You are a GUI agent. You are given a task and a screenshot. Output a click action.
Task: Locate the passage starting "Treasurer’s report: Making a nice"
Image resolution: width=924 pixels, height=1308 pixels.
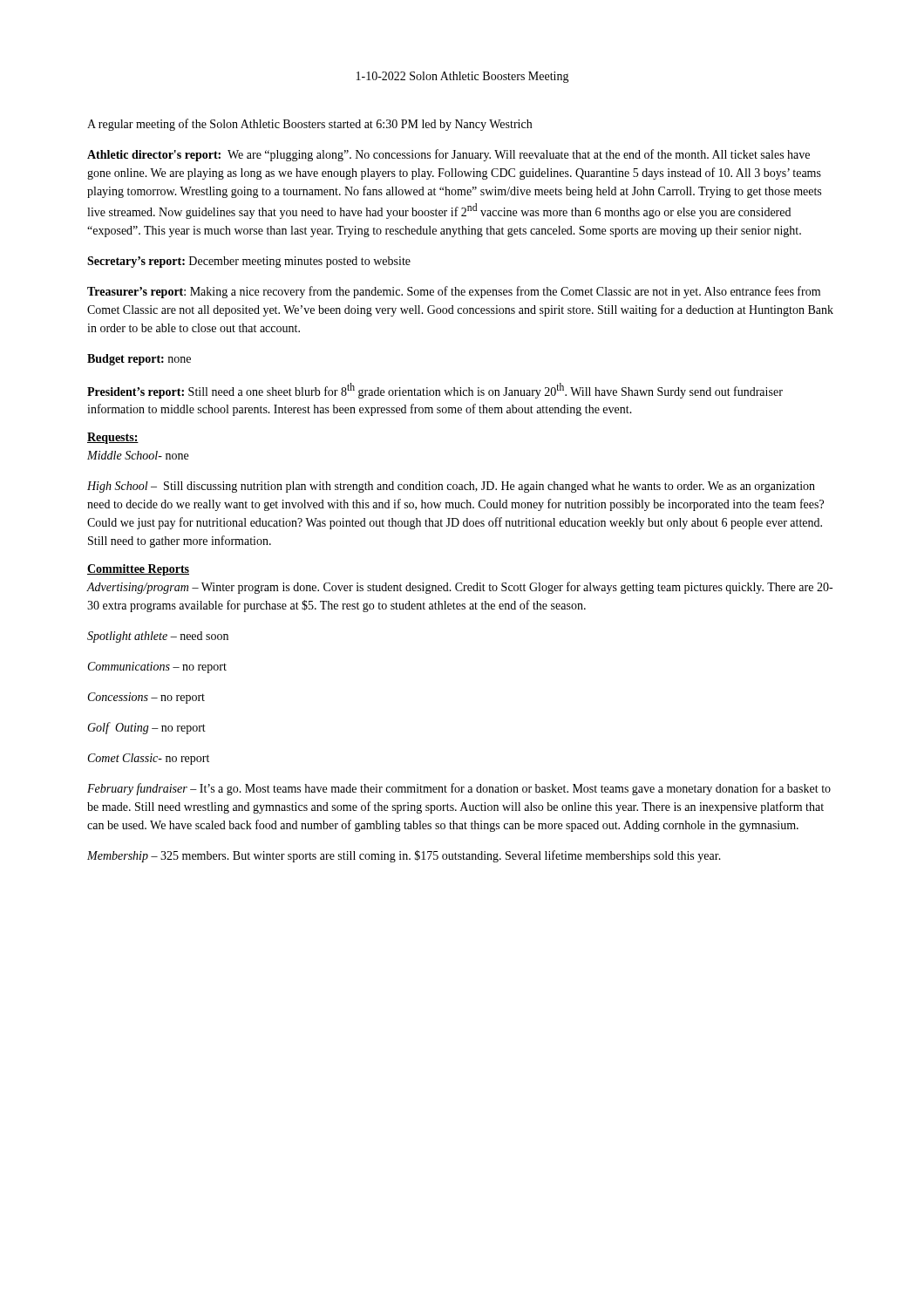point(460,310)
